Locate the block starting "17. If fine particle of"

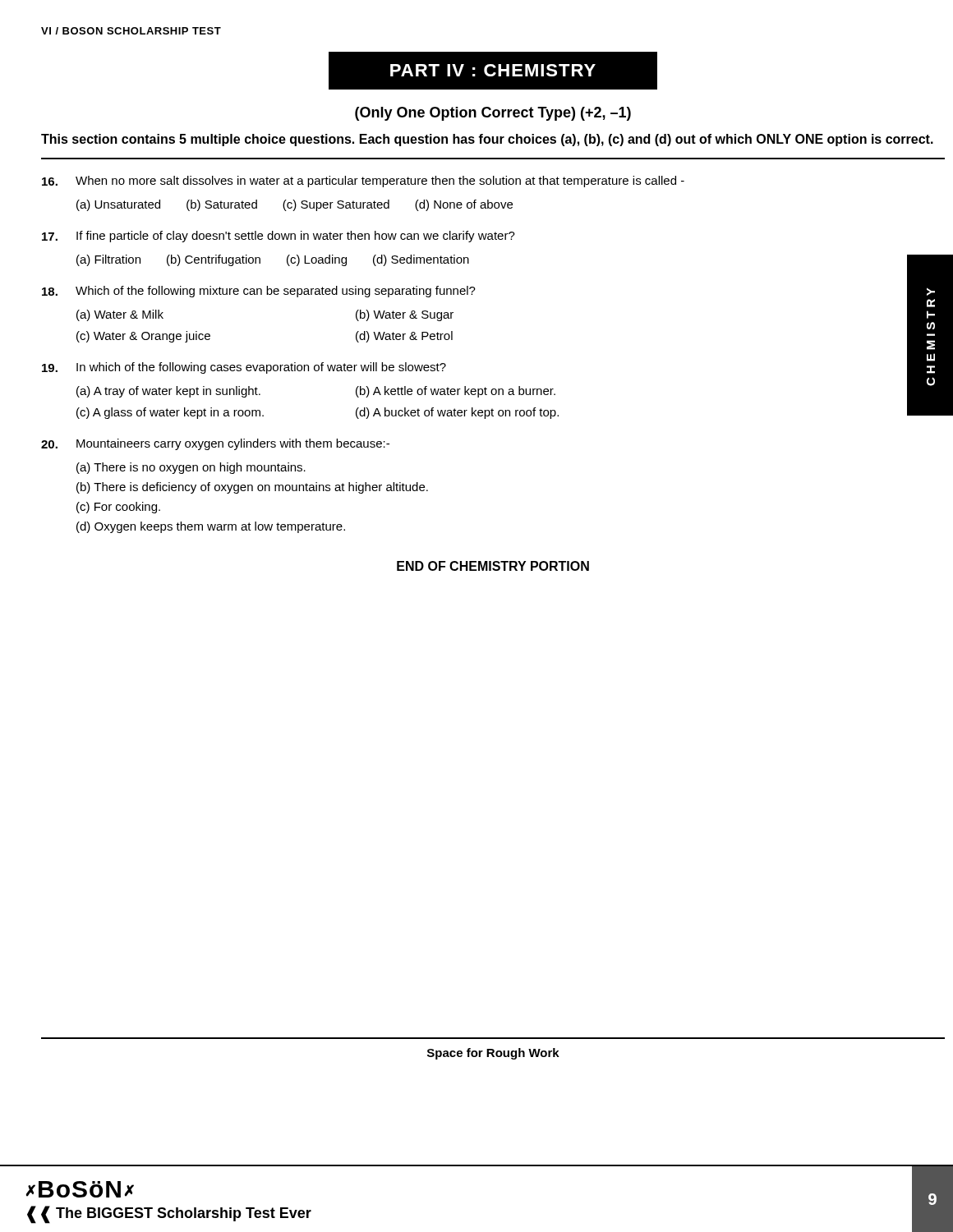493,248
